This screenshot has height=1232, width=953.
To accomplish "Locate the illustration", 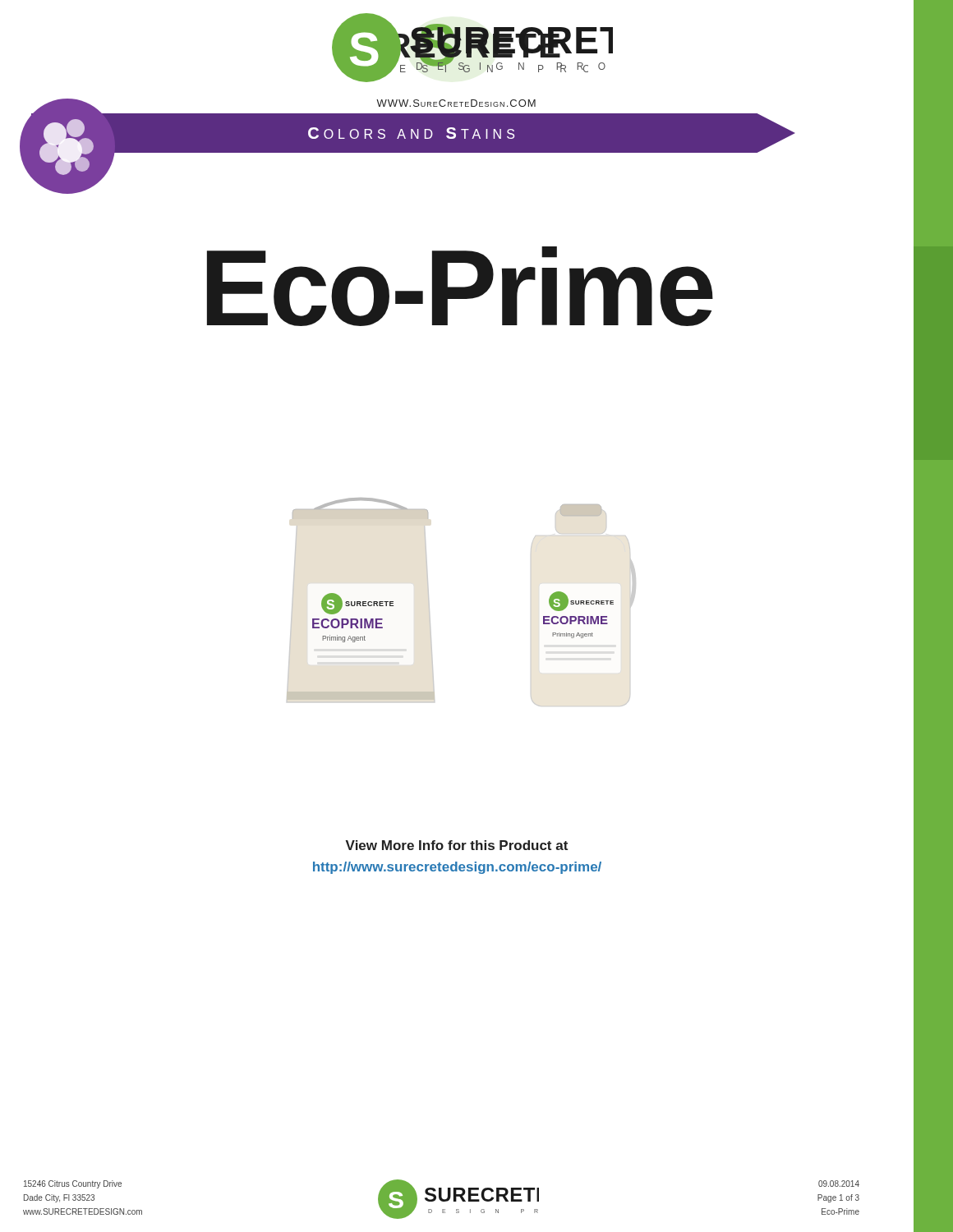I will tap(67, 146).
